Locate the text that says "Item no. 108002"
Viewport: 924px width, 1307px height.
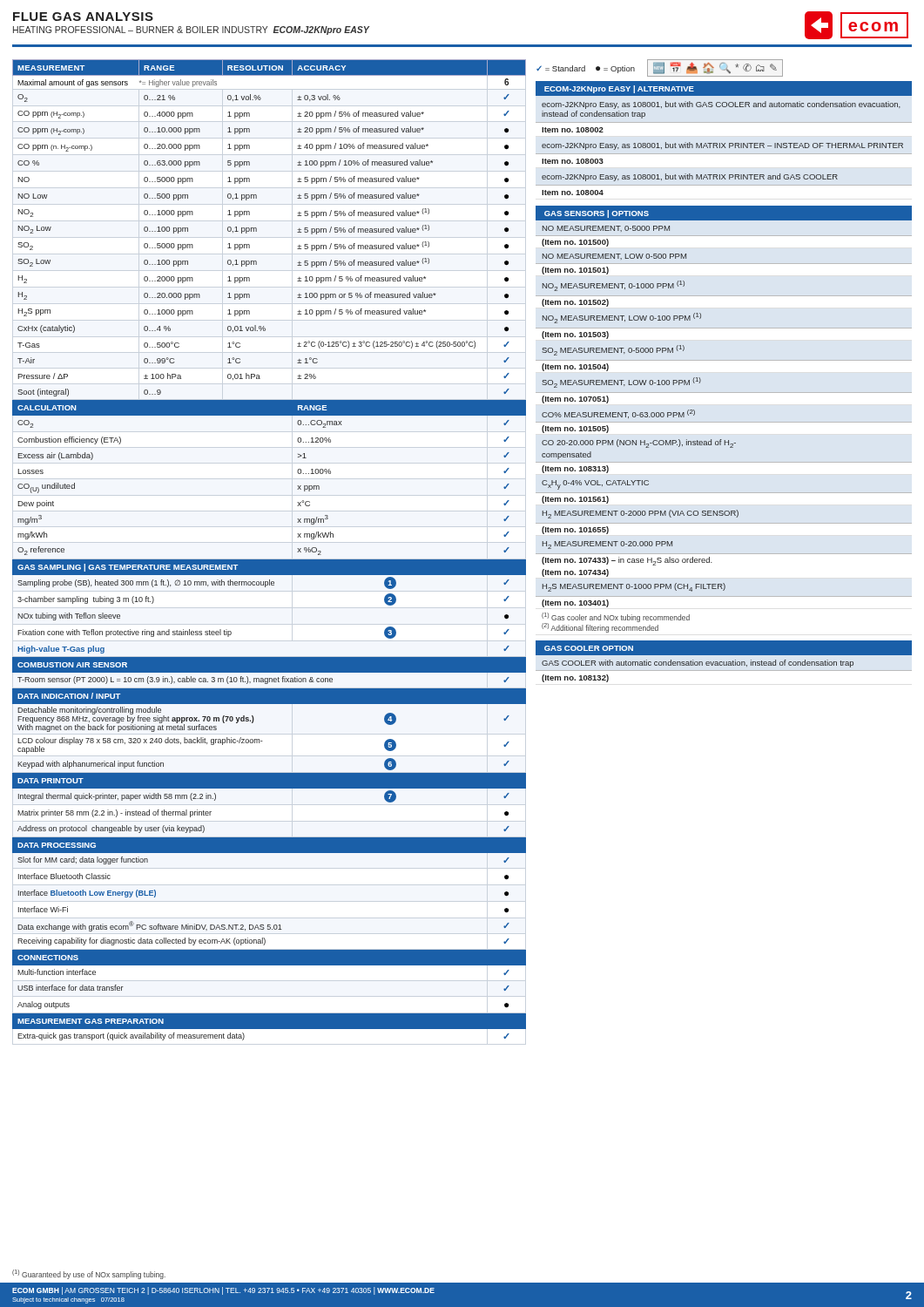(x=572, y=129)
